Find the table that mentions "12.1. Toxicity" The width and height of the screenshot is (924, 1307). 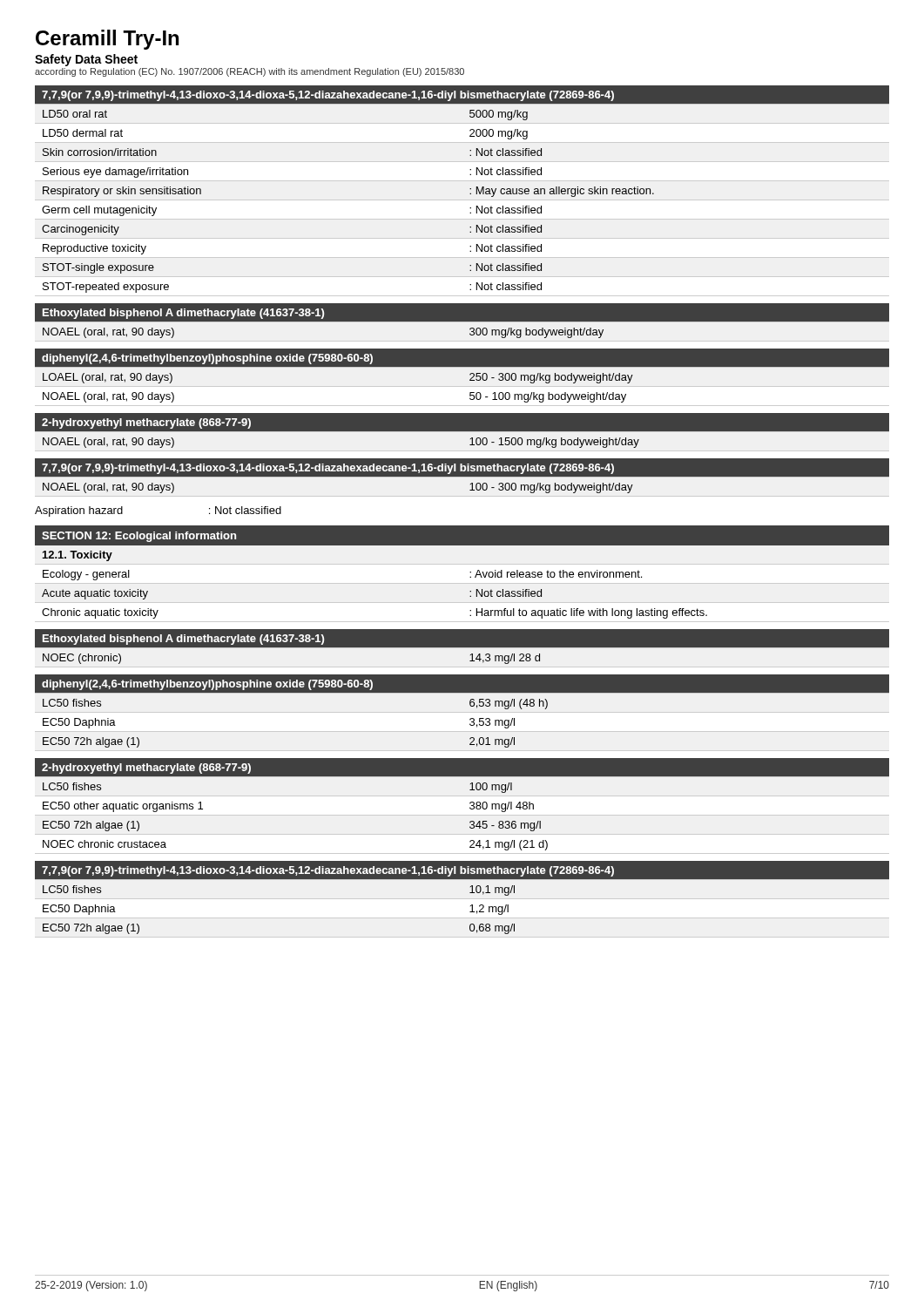coord(462,584)
